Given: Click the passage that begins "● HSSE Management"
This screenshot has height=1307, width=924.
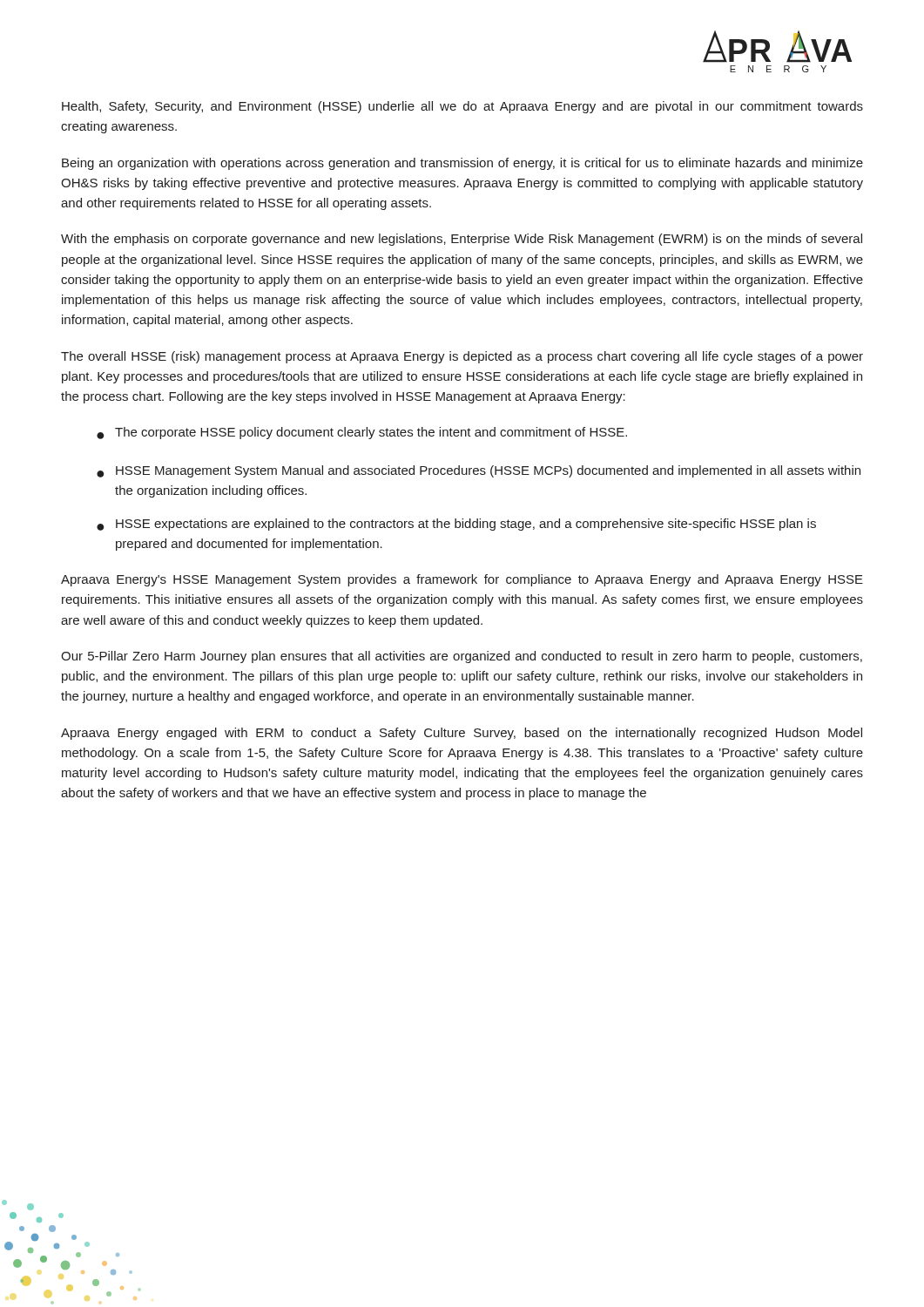Looking at the screenshot, I should click(479, 480).
